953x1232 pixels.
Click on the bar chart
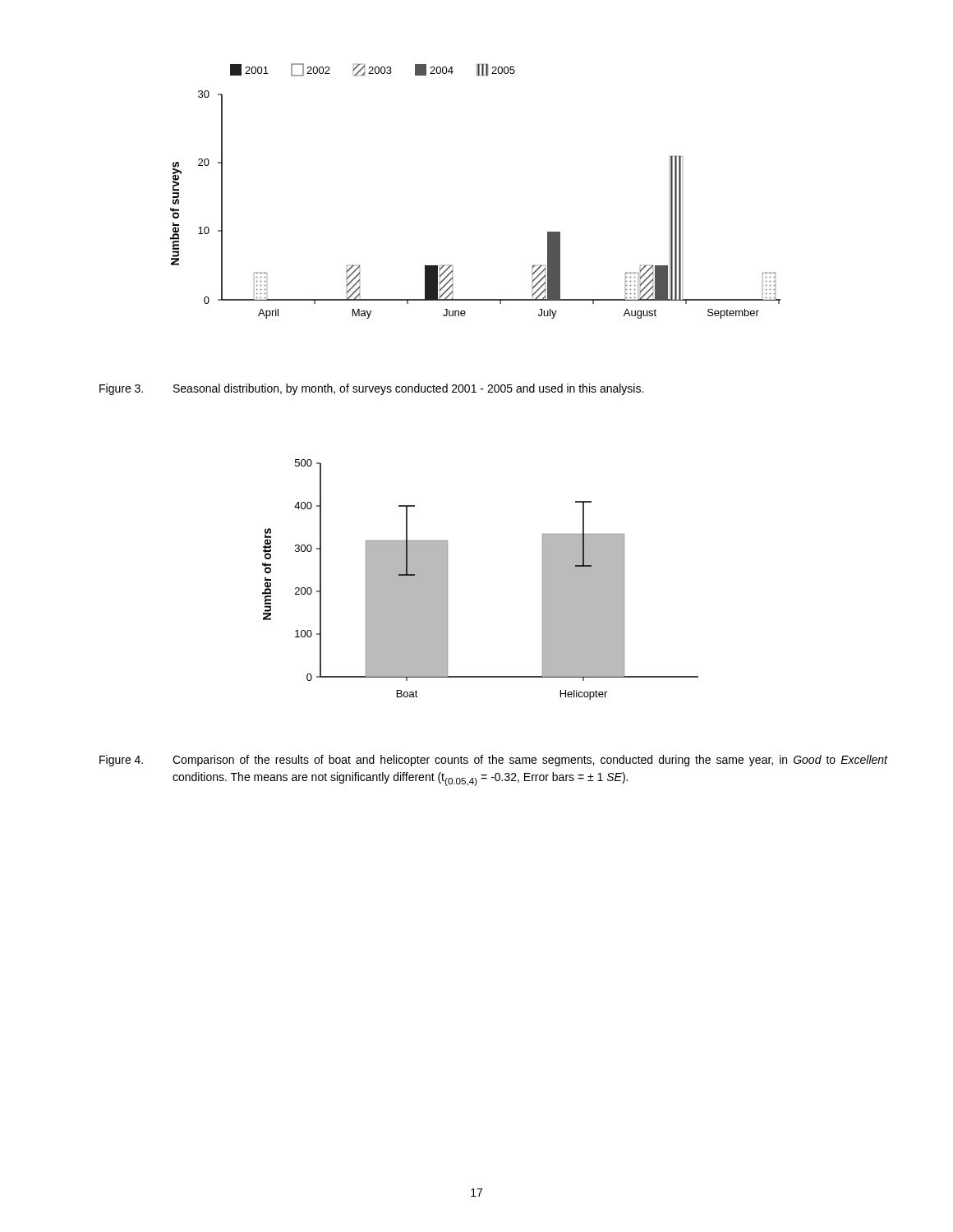pos(485,588)
